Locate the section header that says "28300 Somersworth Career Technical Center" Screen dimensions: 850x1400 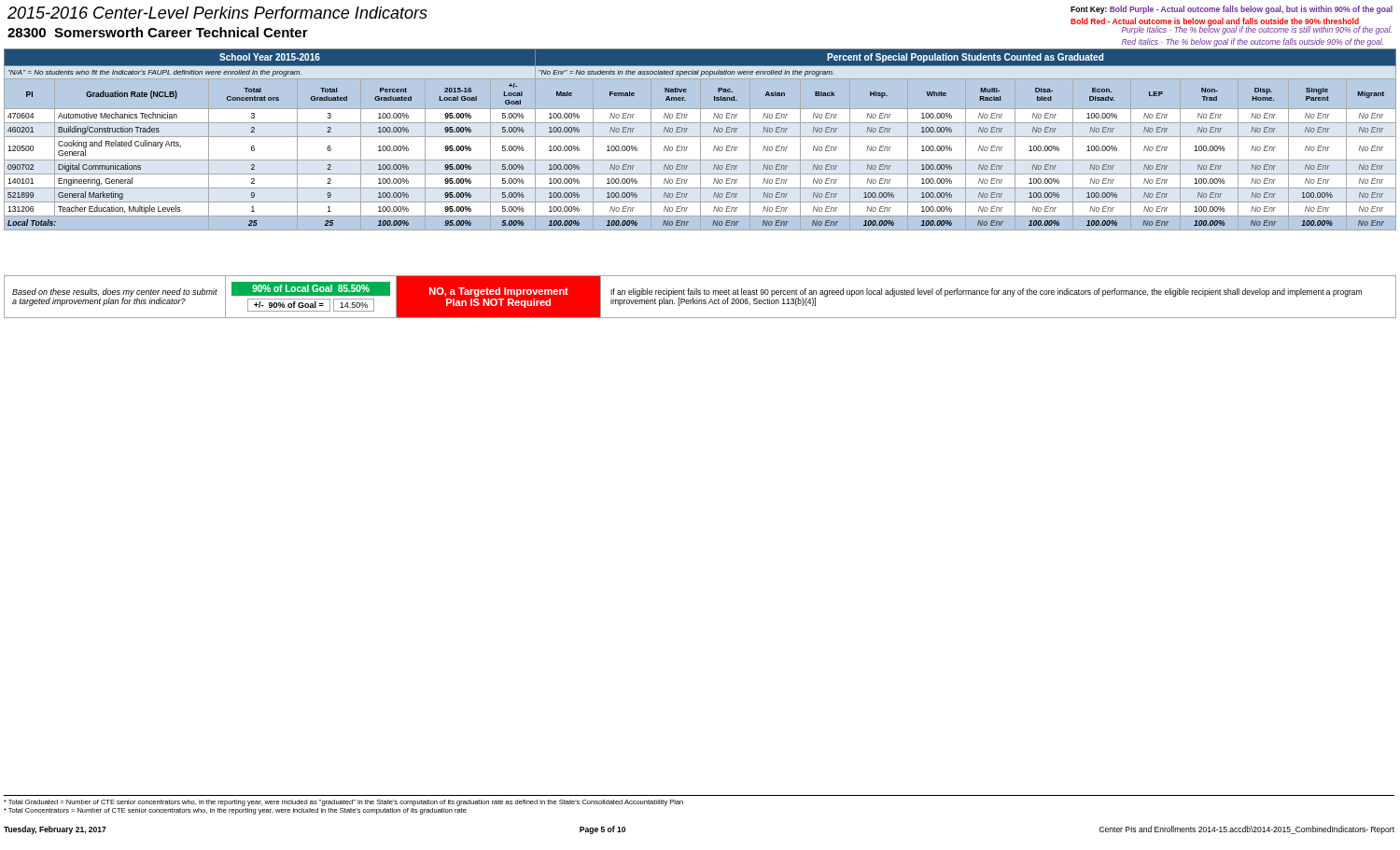[x=158, y=32]
